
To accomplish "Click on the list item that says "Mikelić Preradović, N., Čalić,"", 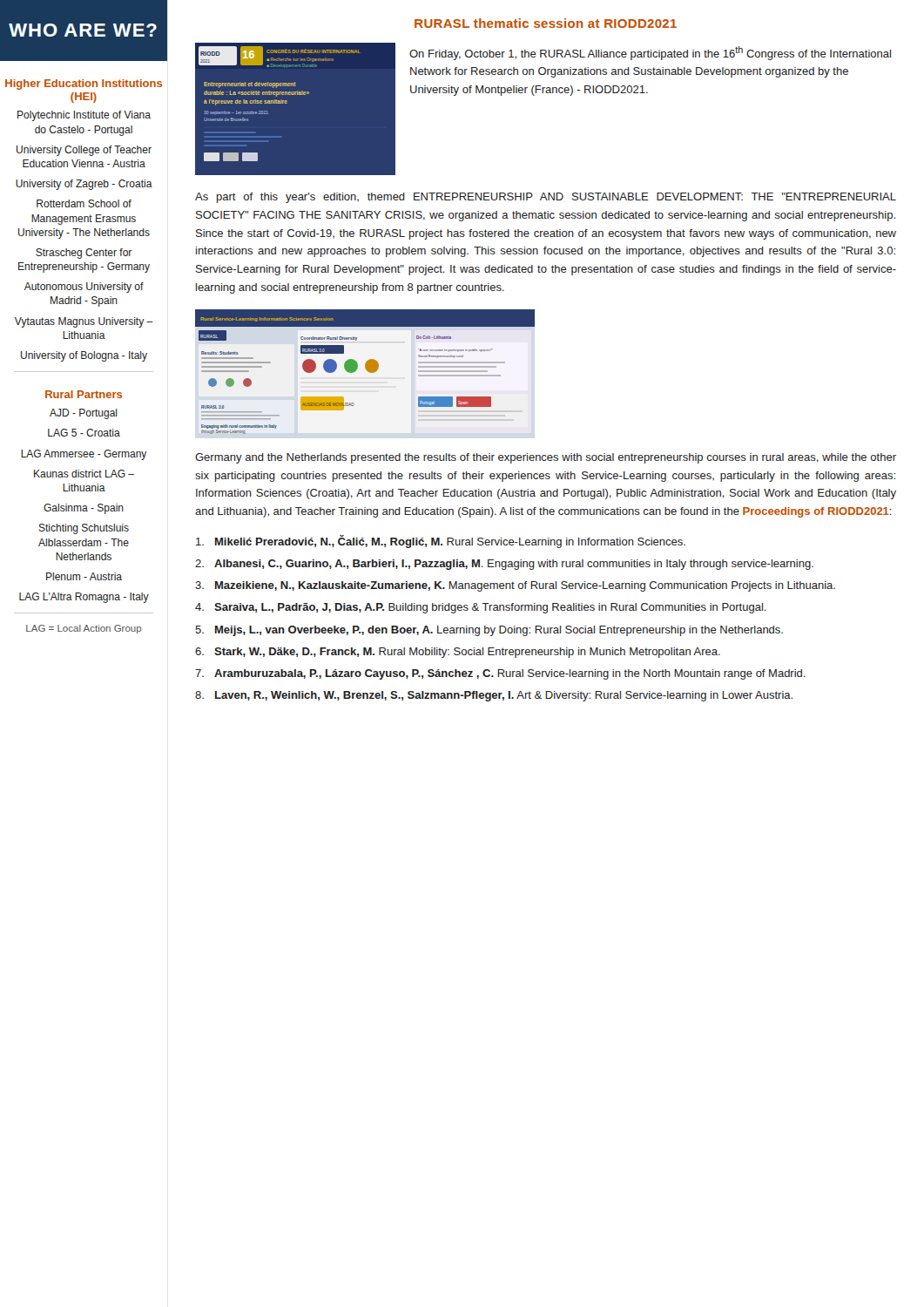I will click(x=546, y=542).
